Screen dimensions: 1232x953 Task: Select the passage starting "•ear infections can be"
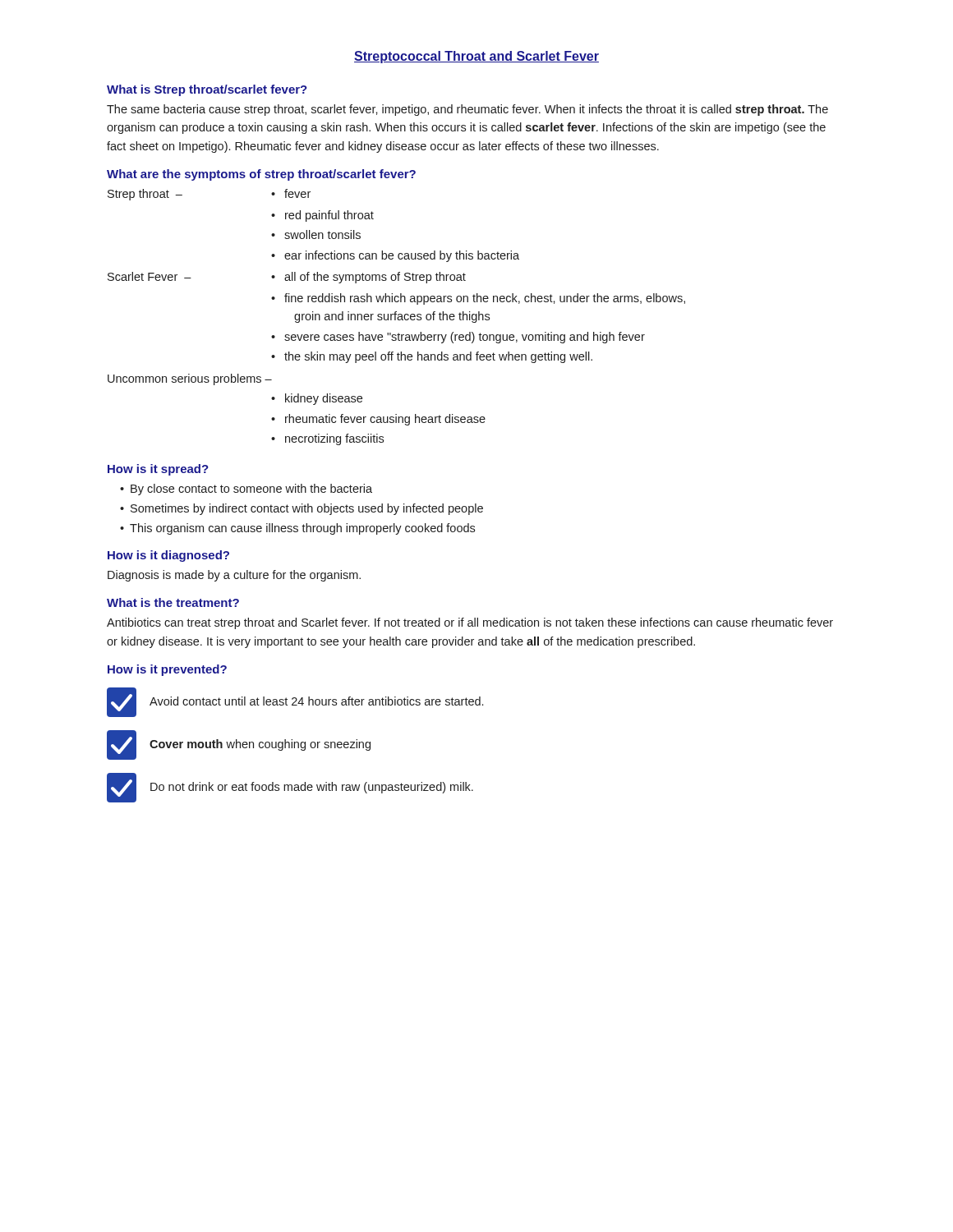(x=395, y=256)
